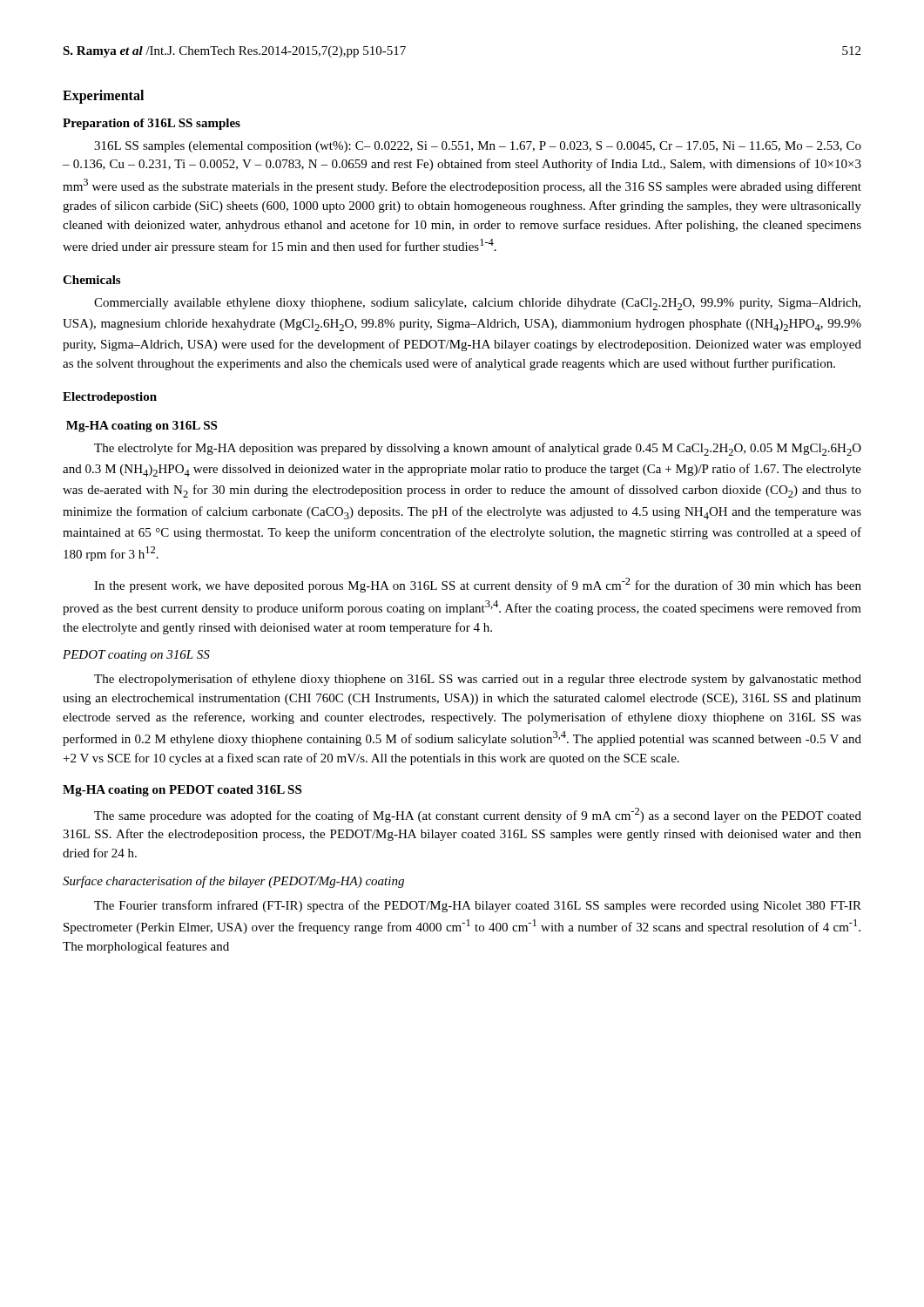
Task: Click where it says "Preparation of 316L SS samples"
Action: pyautogui.click(x=151, y=123)
